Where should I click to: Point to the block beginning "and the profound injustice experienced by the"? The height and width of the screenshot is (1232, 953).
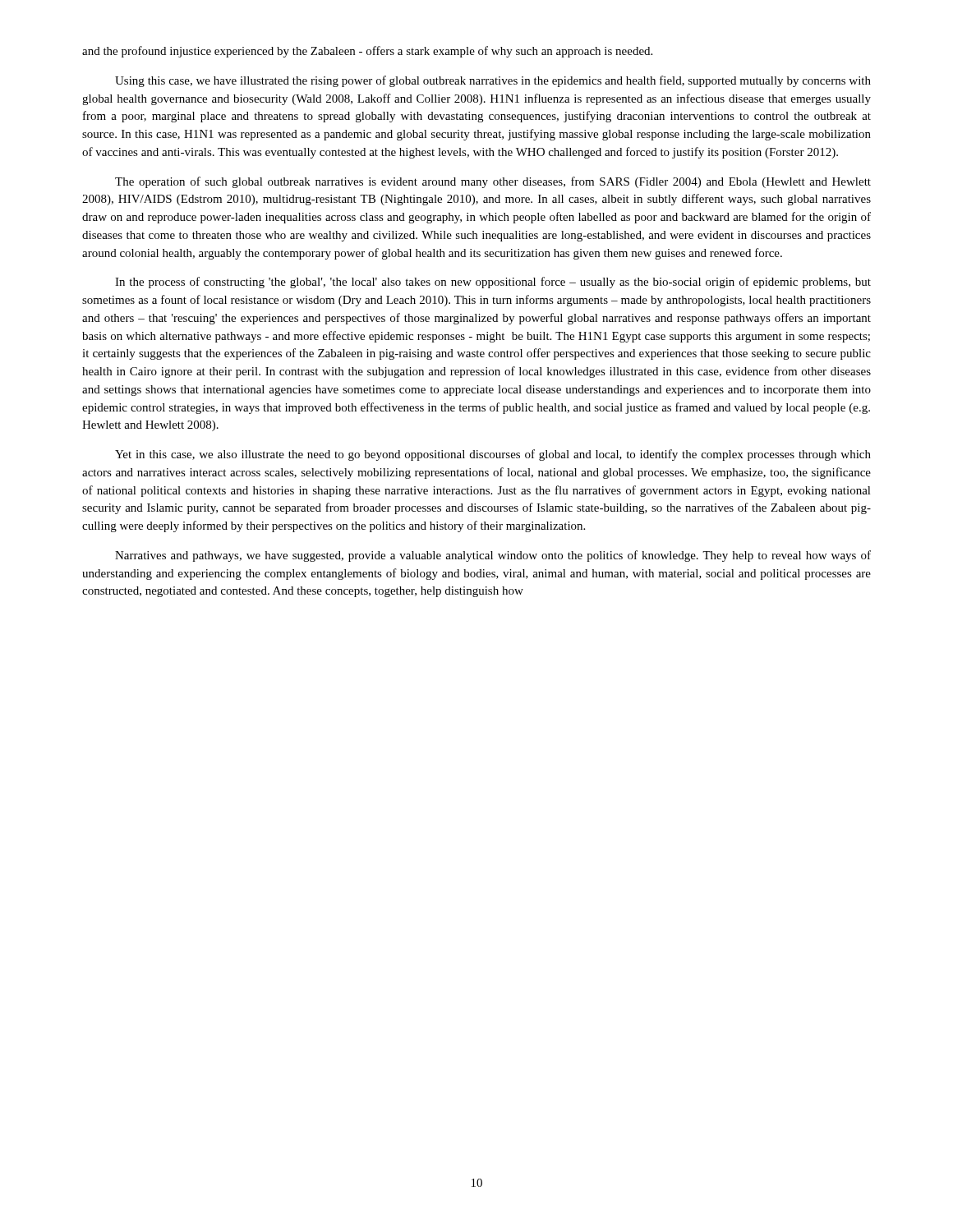pyautogui.click(x=476, y=52)
